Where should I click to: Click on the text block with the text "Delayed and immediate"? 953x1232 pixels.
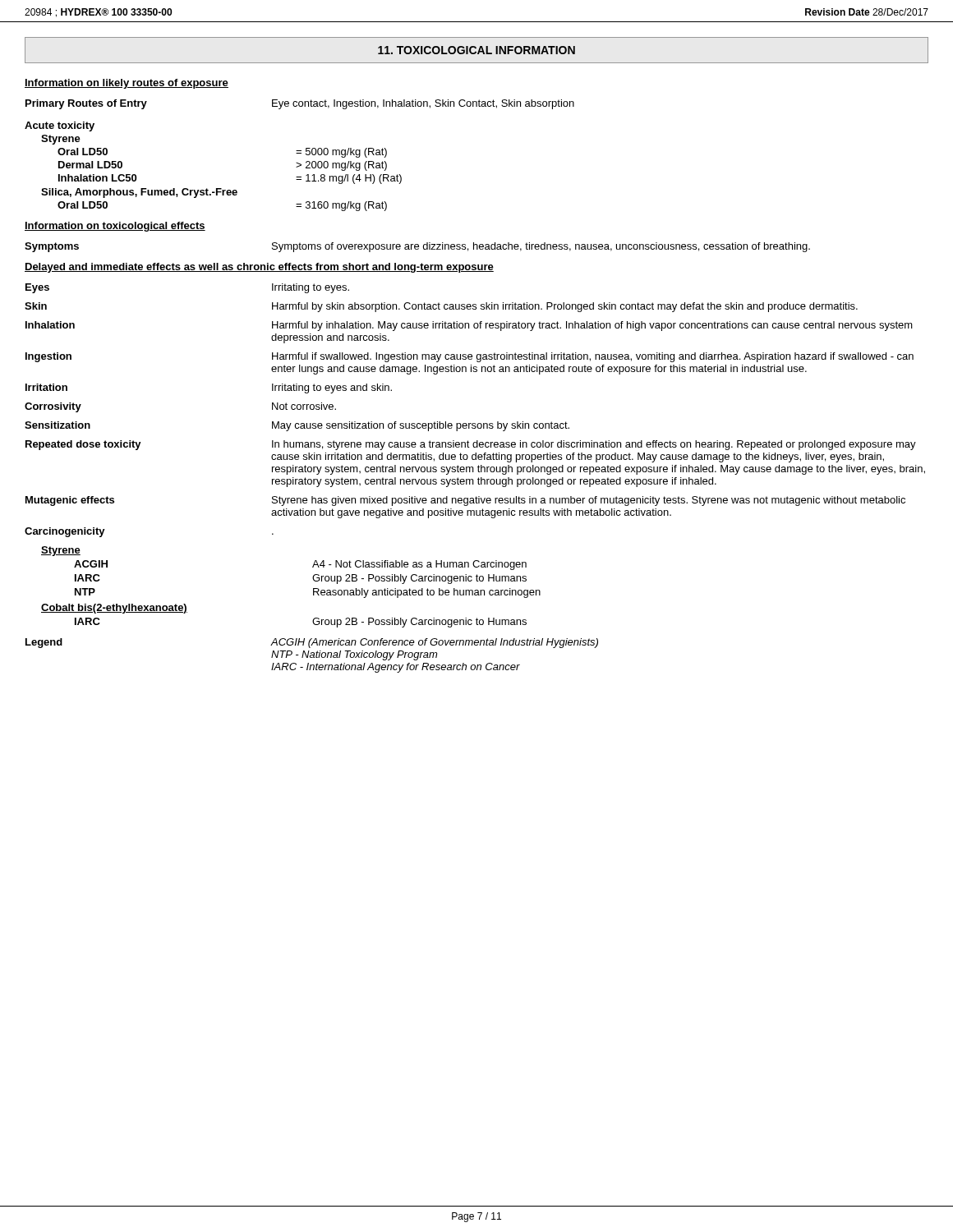point(259,266)
